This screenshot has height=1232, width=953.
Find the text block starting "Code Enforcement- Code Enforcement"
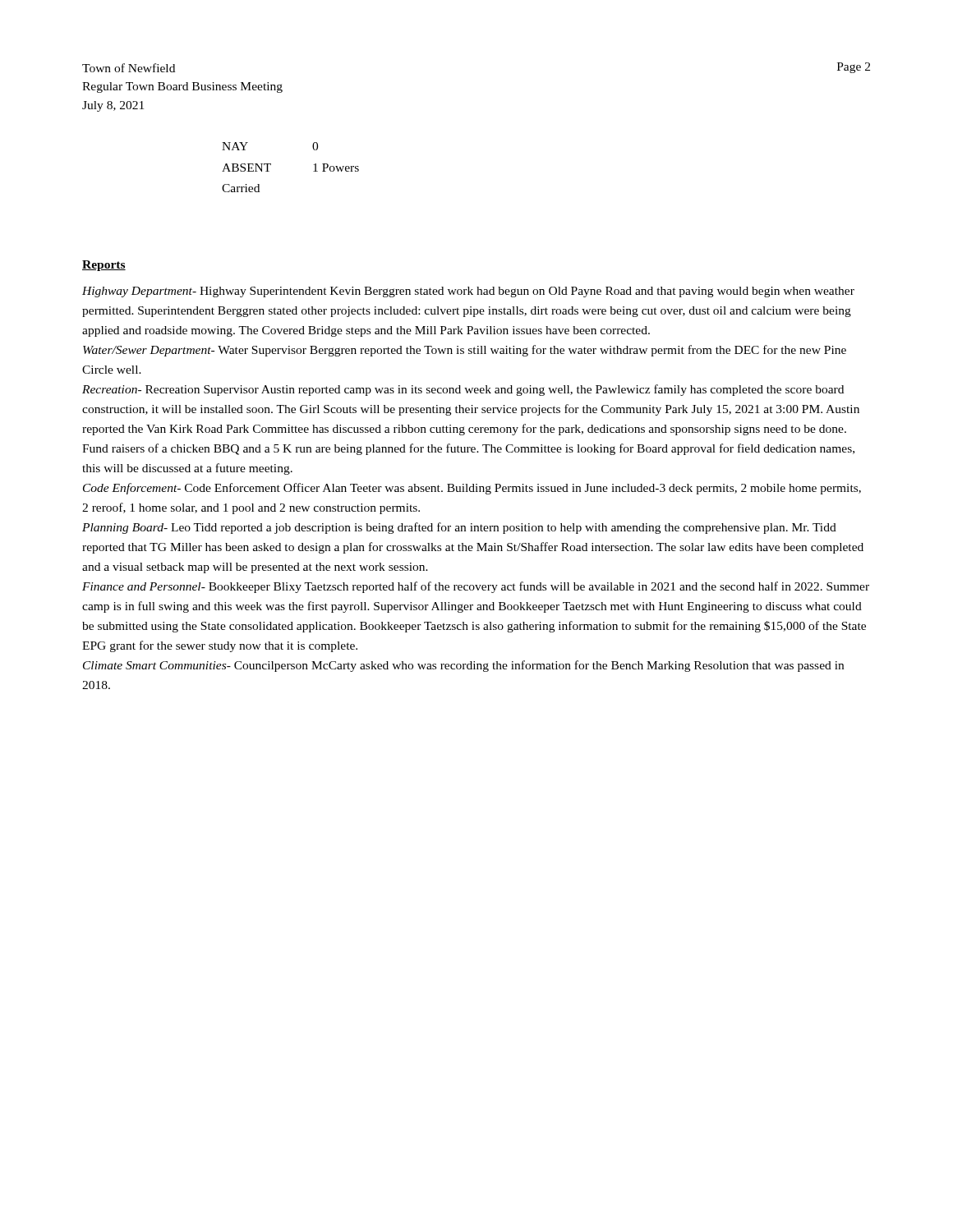coord(472,497)
